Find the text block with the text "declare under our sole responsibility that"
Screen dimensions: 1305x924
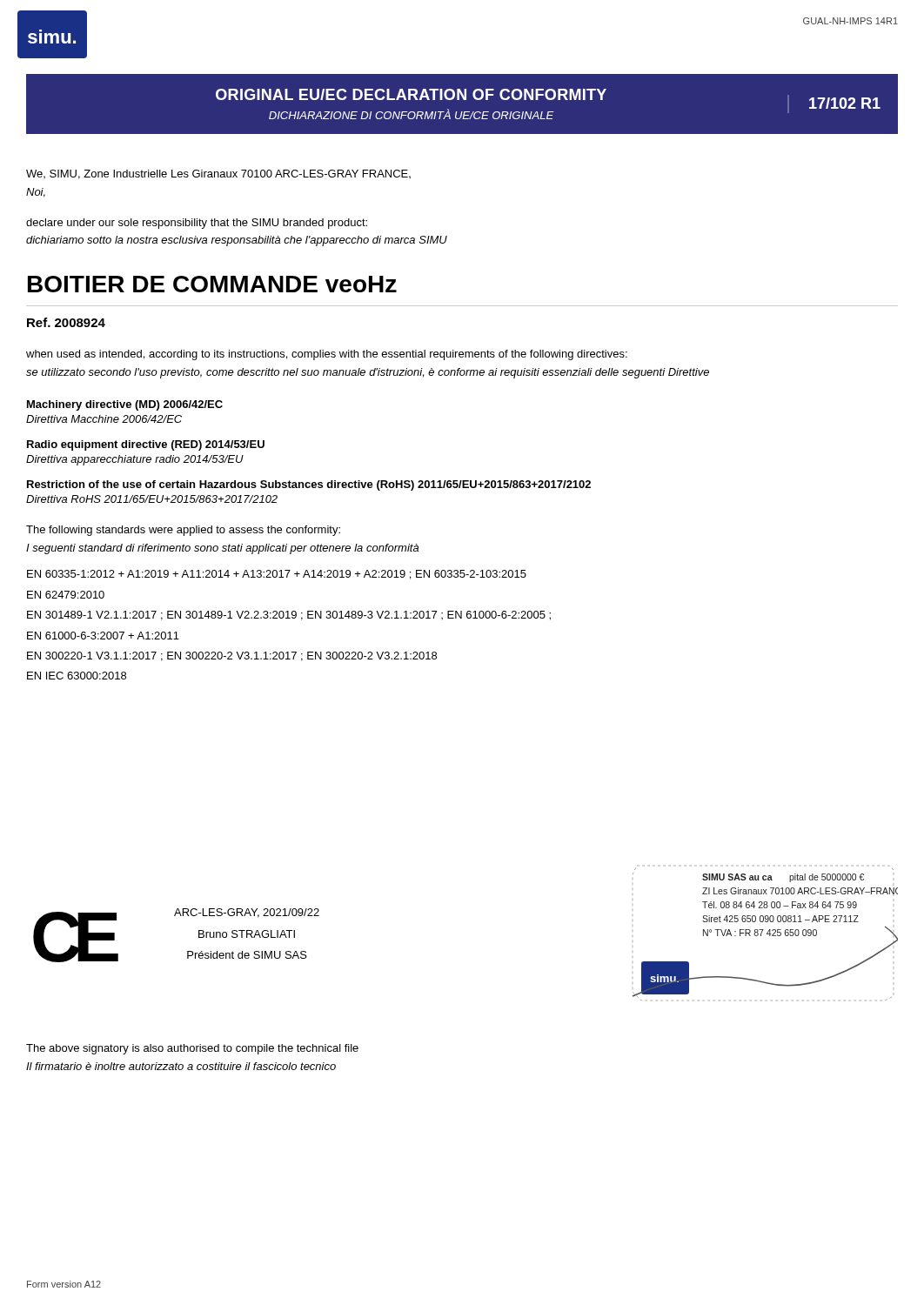click(x=236, y=231)
